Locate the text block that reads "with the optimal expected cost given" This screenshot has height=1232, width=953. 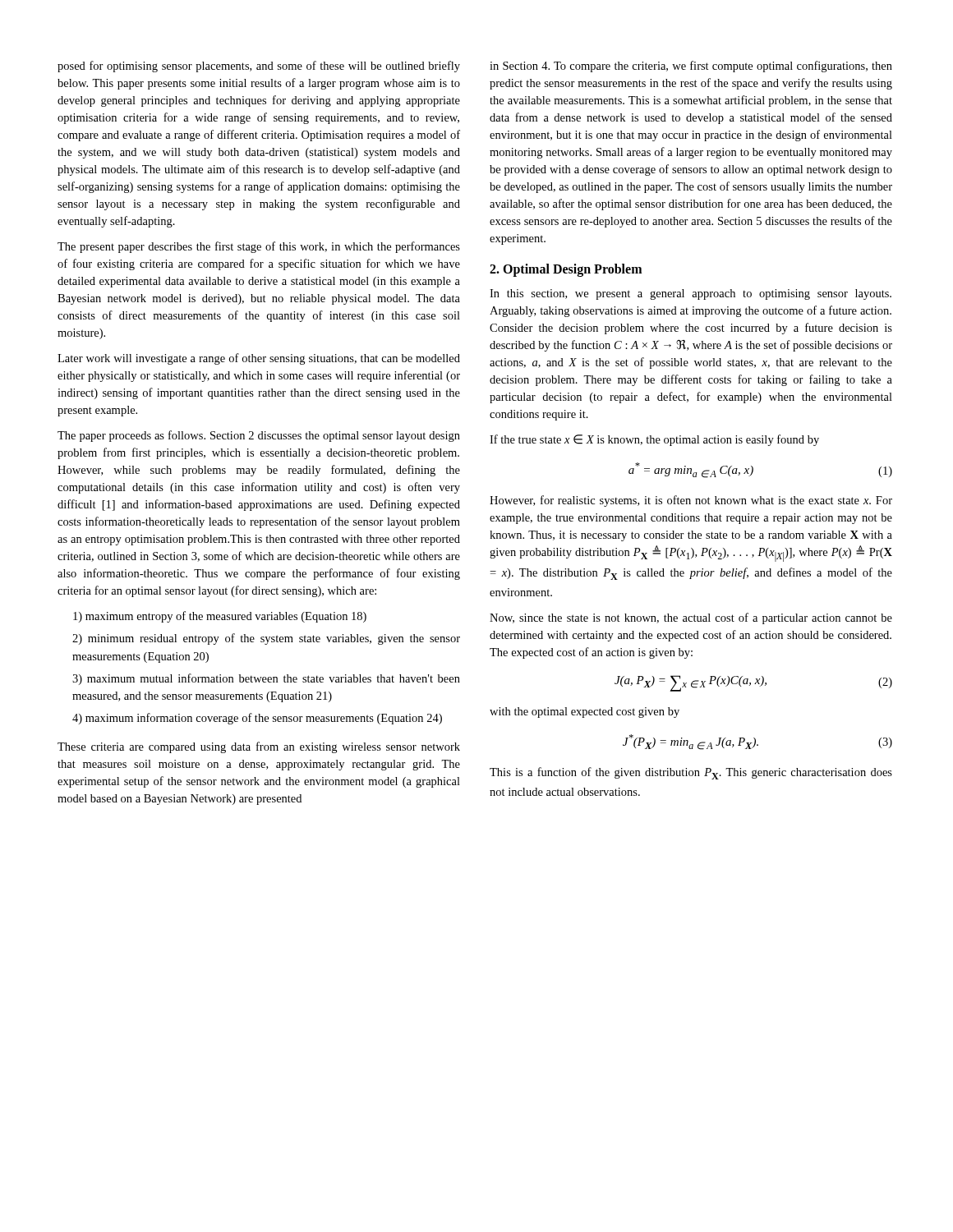tap(585, 713)
